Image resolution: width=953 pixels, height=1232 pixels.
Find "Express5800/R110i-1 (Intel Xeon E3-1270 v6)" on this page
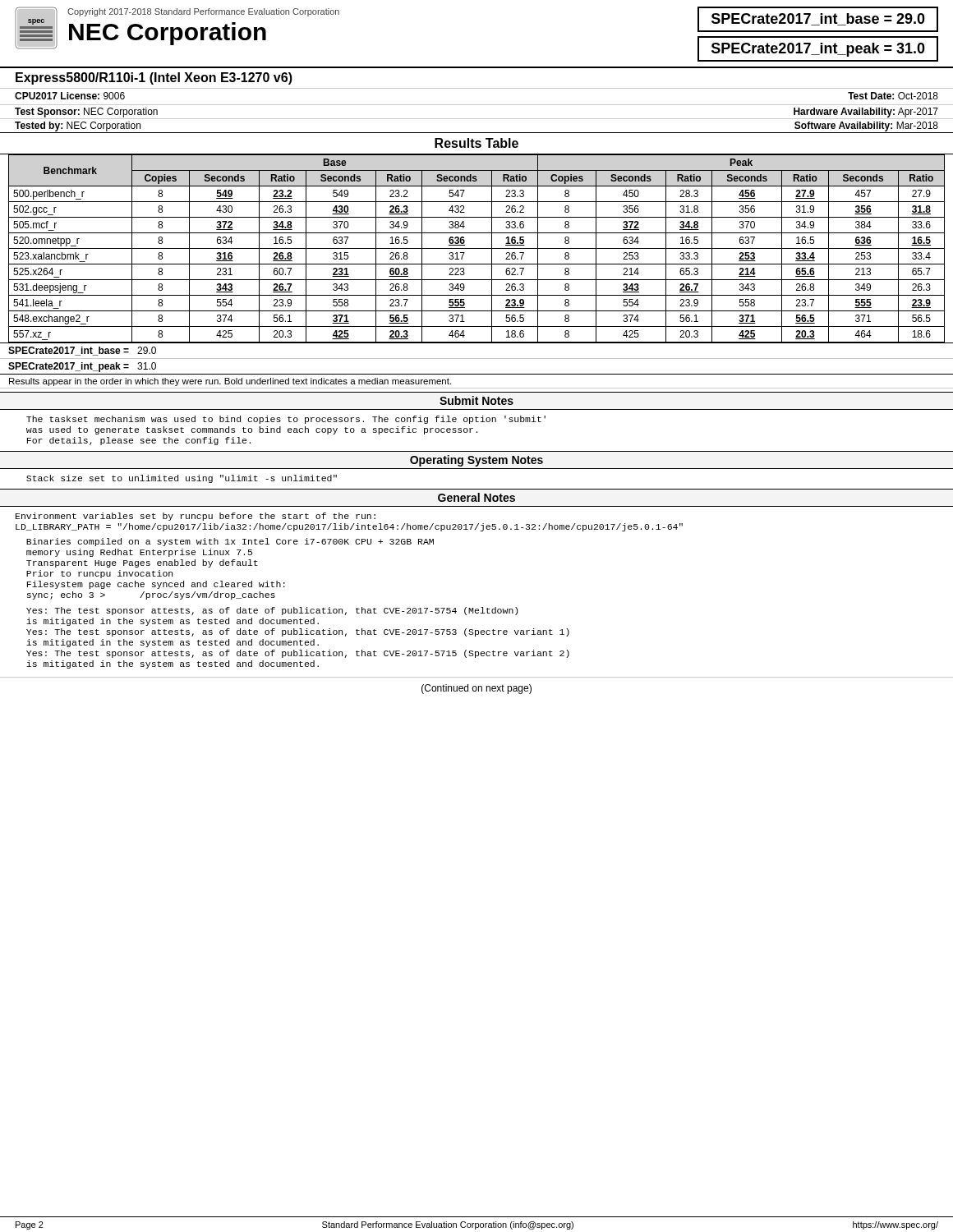pos(154,78)
